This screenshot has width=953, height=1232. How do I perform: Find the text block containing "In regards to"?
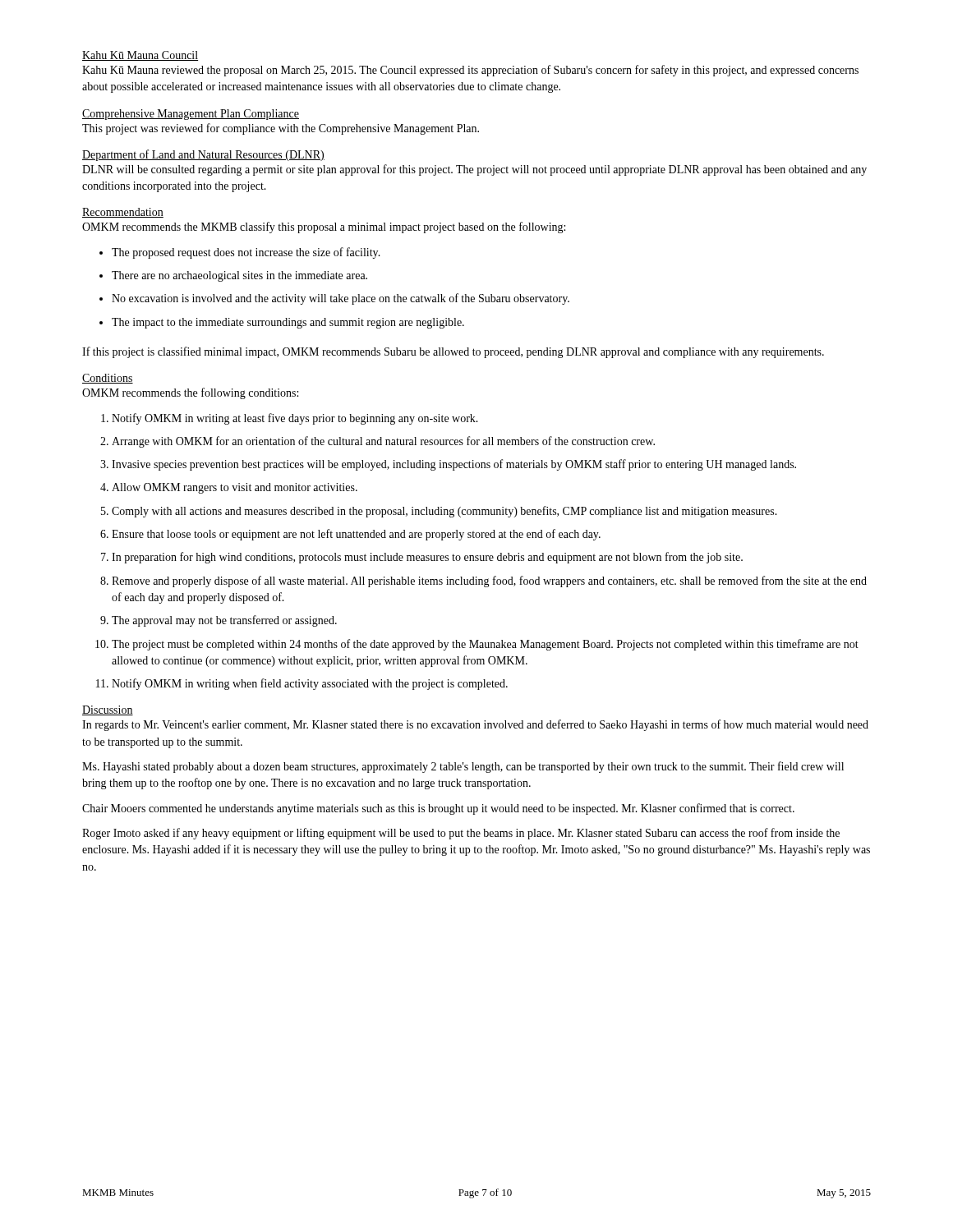(476, 734)
